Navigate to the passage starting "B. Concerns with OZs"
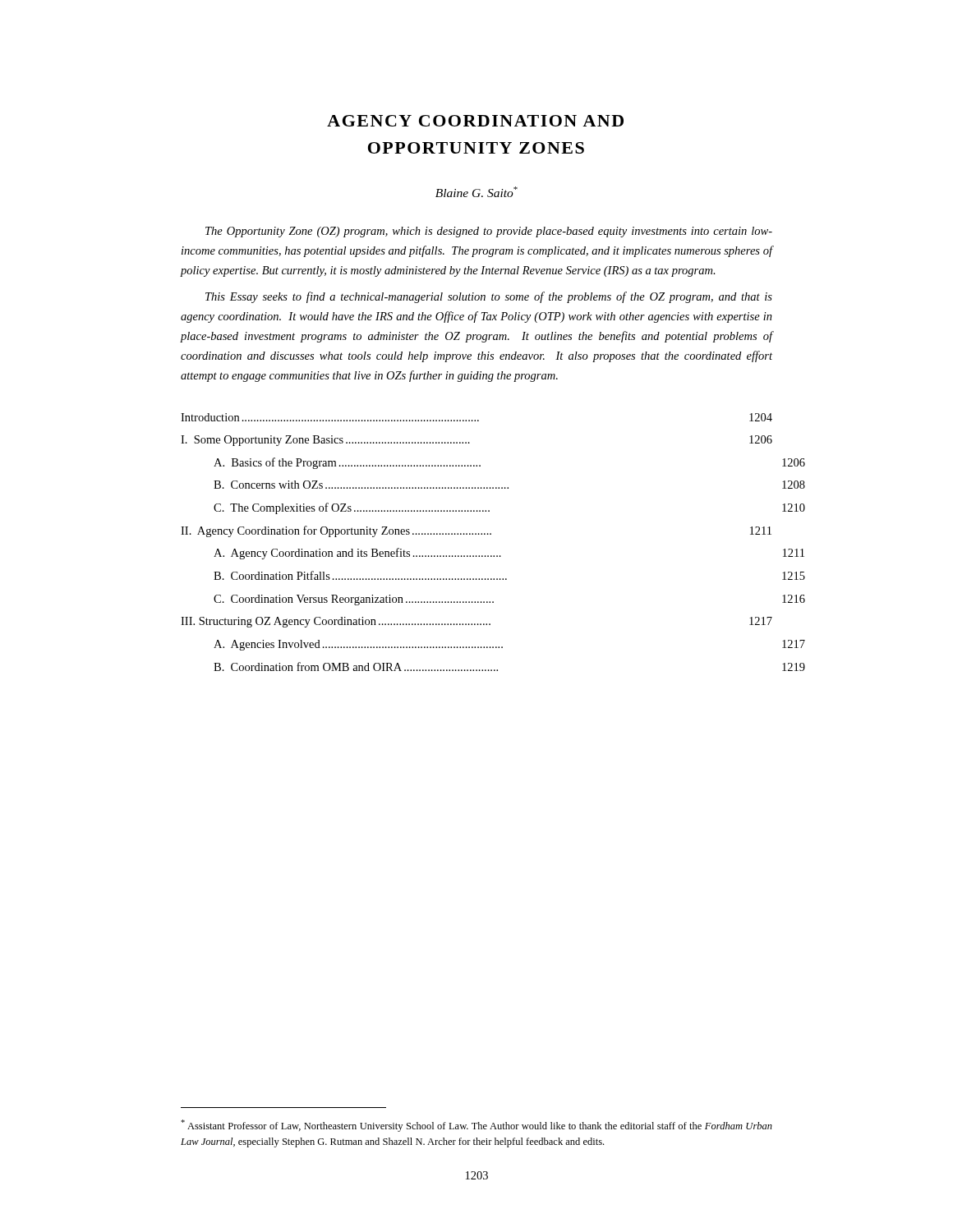 coord(509,485)
